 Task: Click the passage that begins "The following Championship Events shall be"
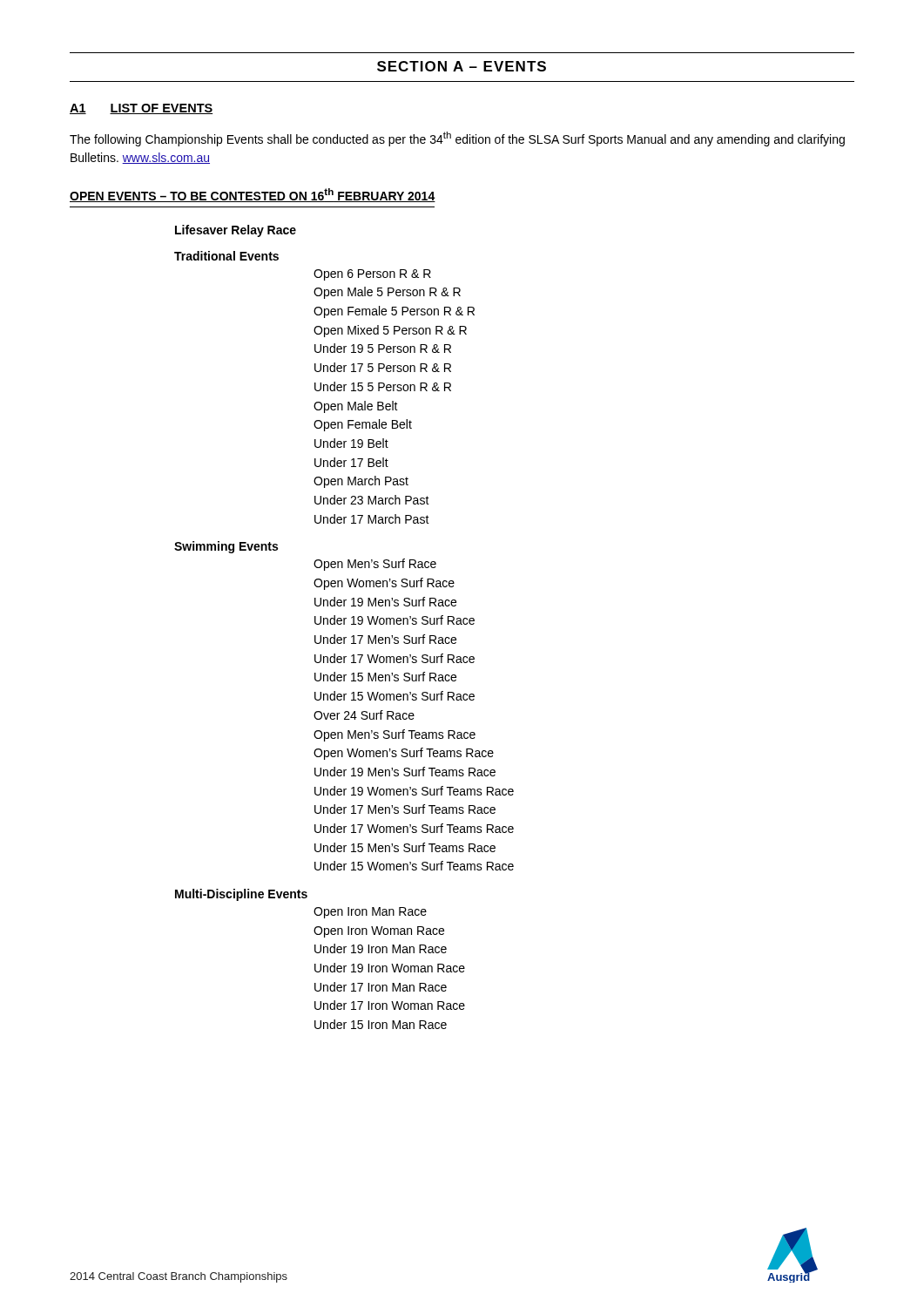coord(458,147)
